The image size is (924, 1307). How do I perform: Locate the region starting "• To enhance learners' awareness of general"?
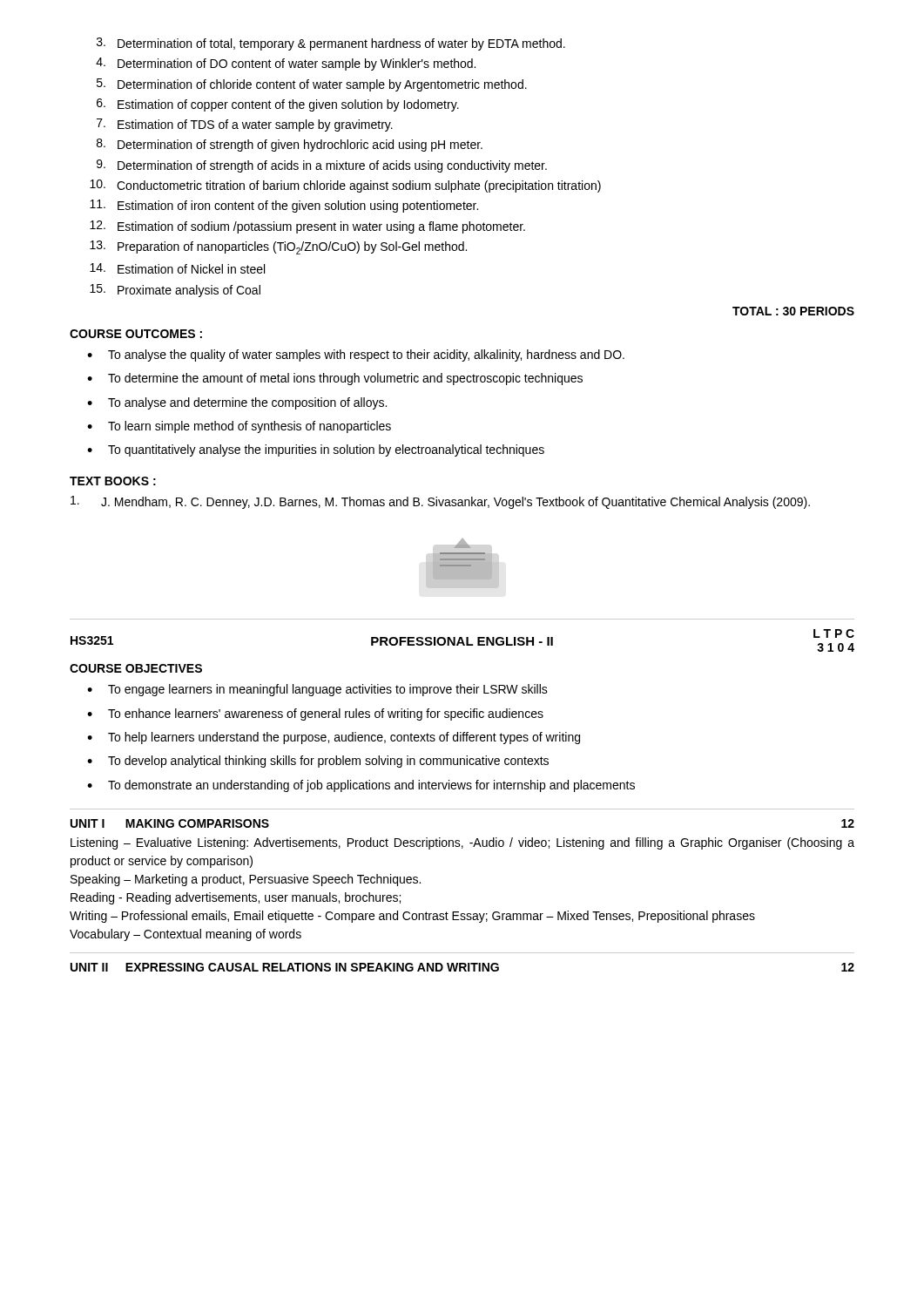[x=471, y=715]
